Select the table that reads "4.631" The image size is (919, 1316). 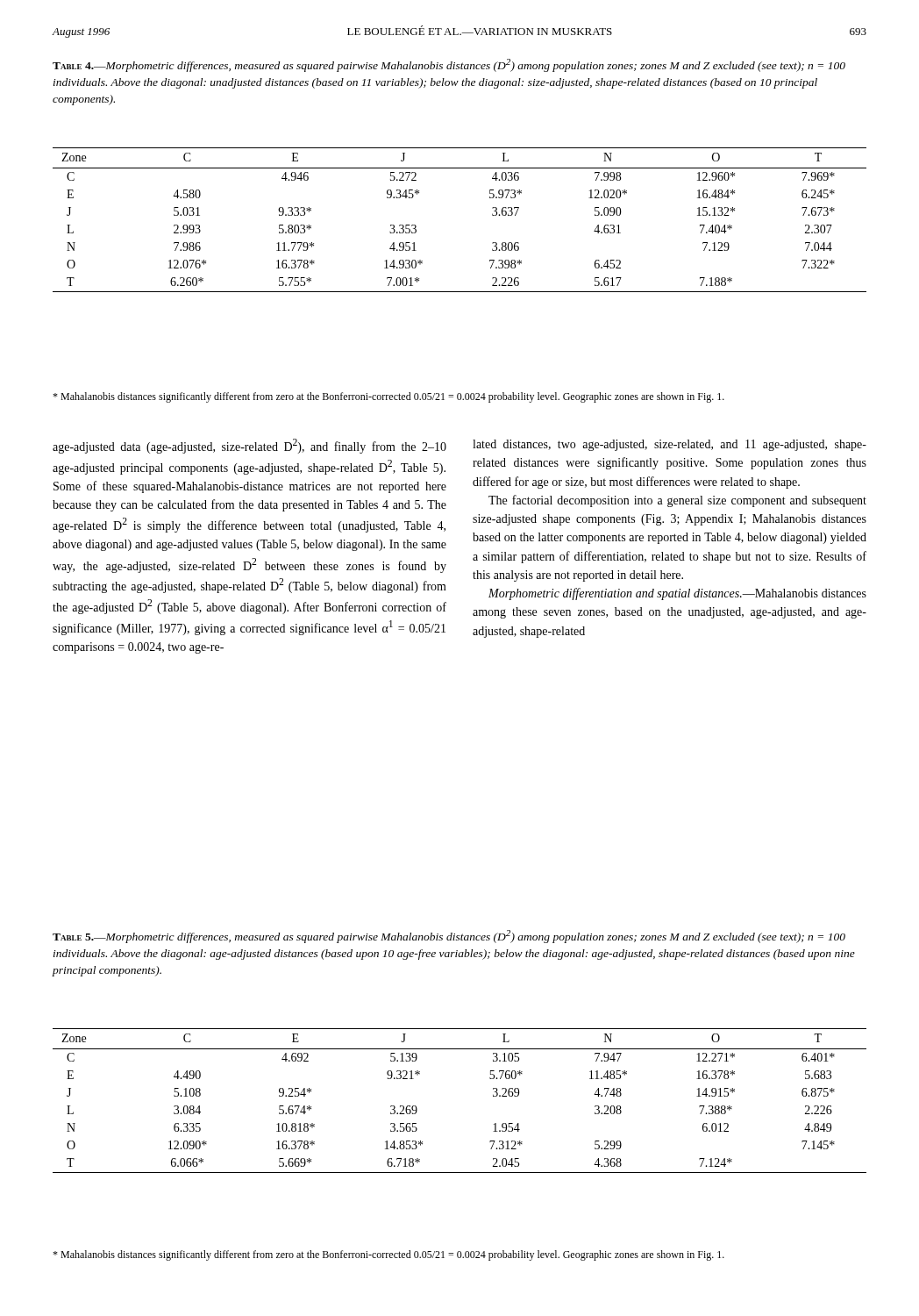tap(460, 220)
